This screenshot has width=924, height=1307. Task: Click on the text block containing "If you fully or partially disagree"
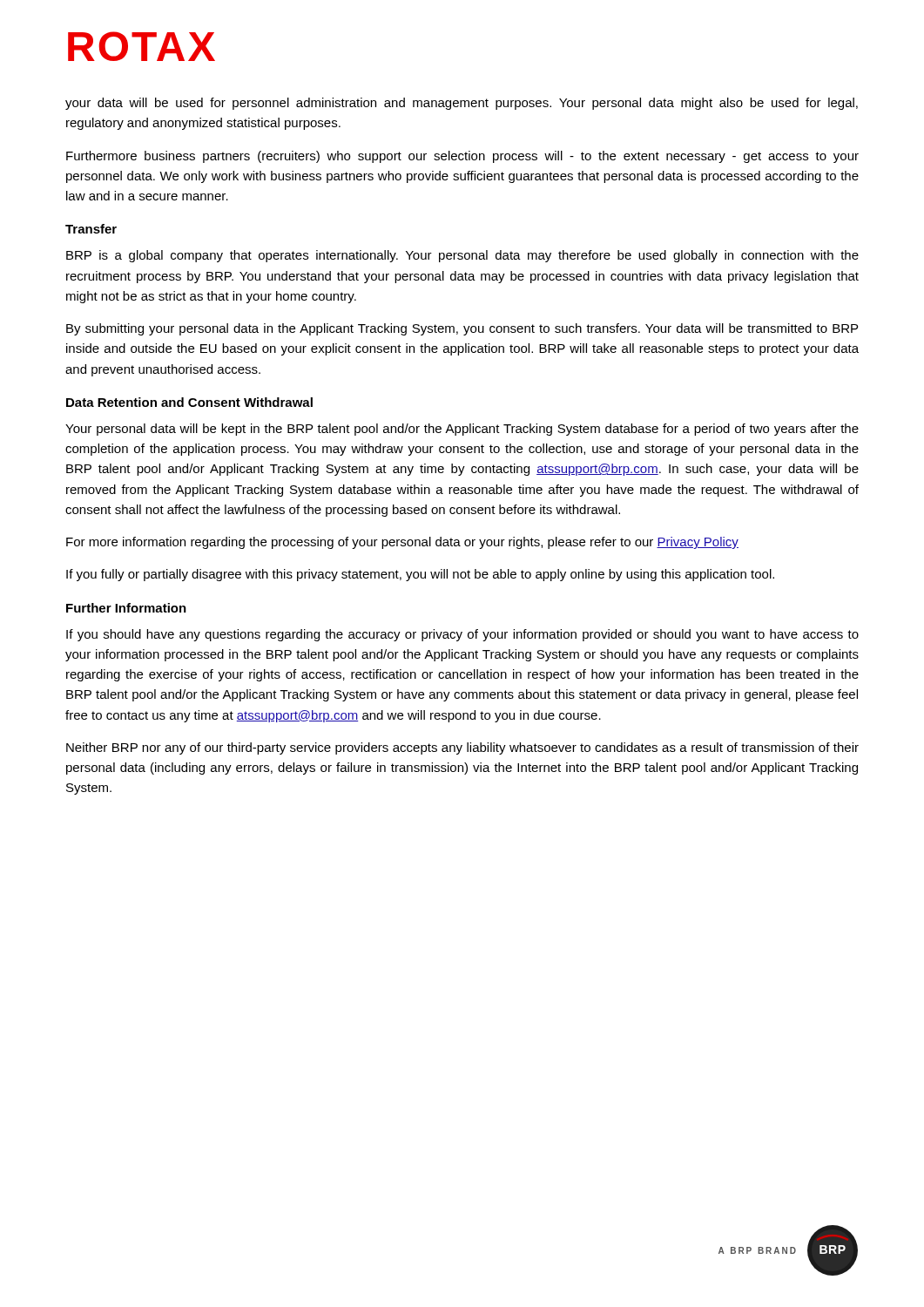pyautogui.click(x=462, y=574)
